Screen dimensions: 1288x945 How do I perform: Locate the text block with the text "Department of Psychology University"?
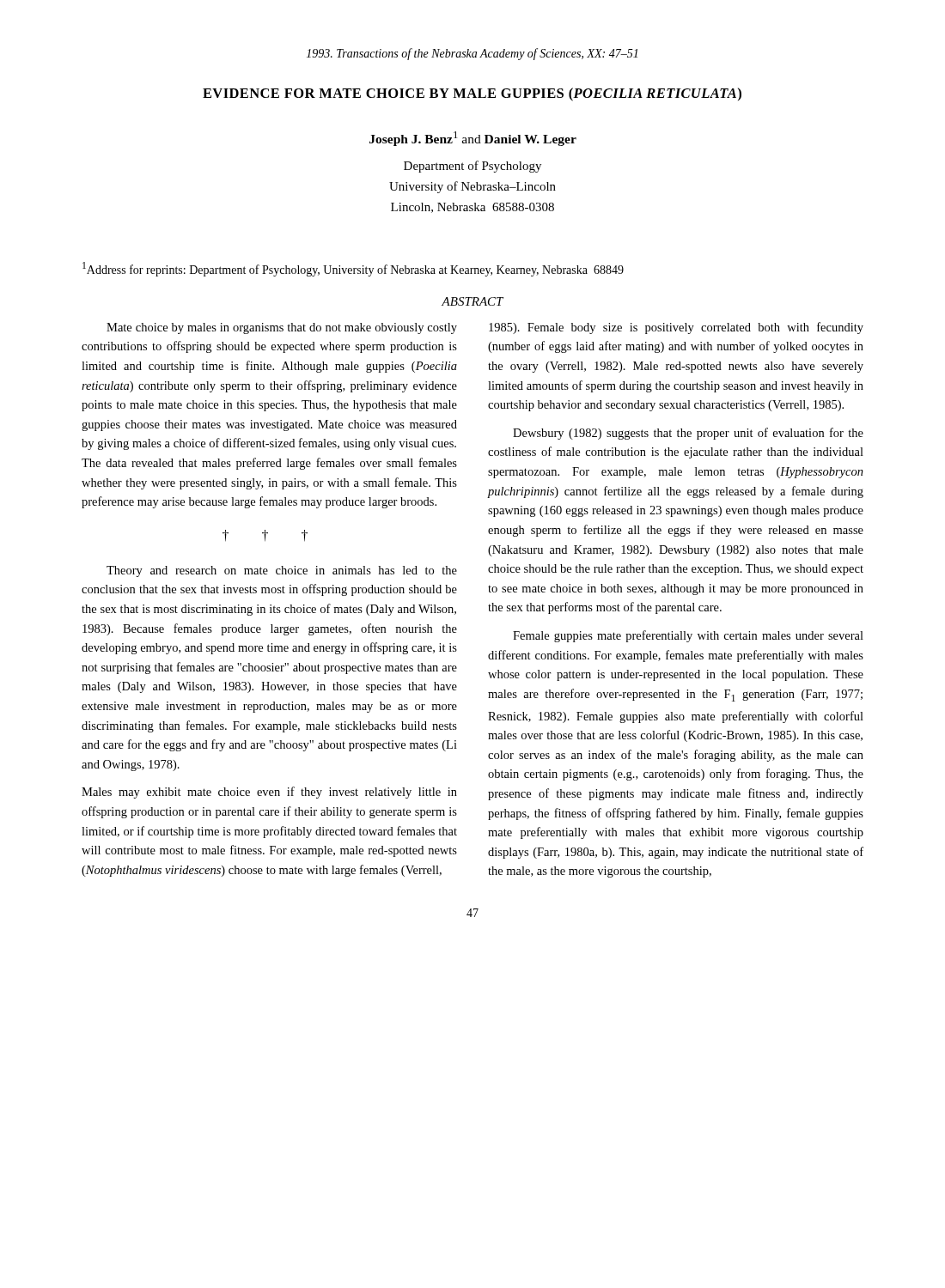[x=472, y=186]
